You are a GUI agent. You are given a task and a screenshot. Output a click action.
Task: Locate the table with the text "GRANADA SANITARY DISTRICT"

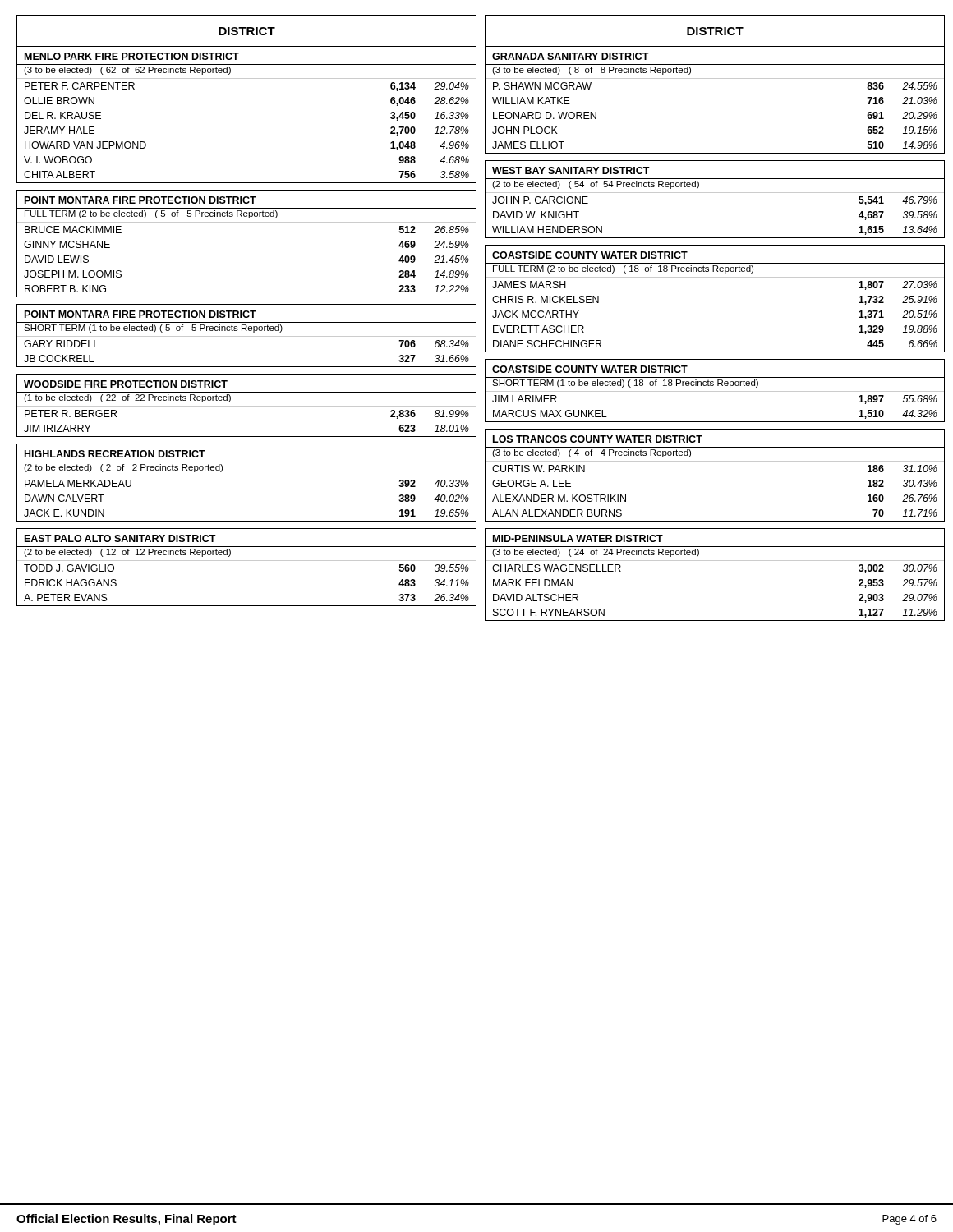715,100
